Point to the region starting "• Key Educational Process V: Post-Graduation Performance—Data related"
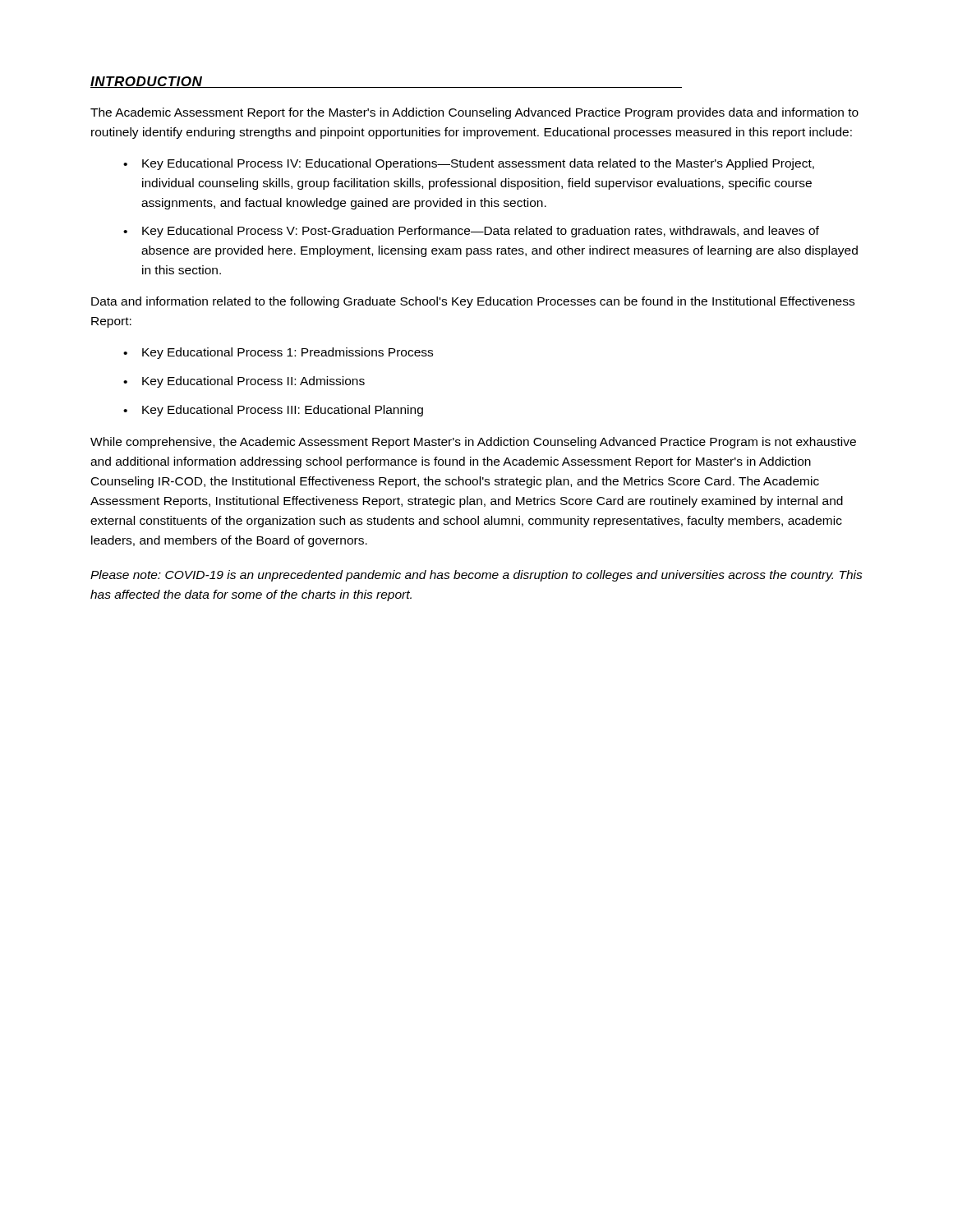This screenshot has width=953, height=1232. coord(493,251)
